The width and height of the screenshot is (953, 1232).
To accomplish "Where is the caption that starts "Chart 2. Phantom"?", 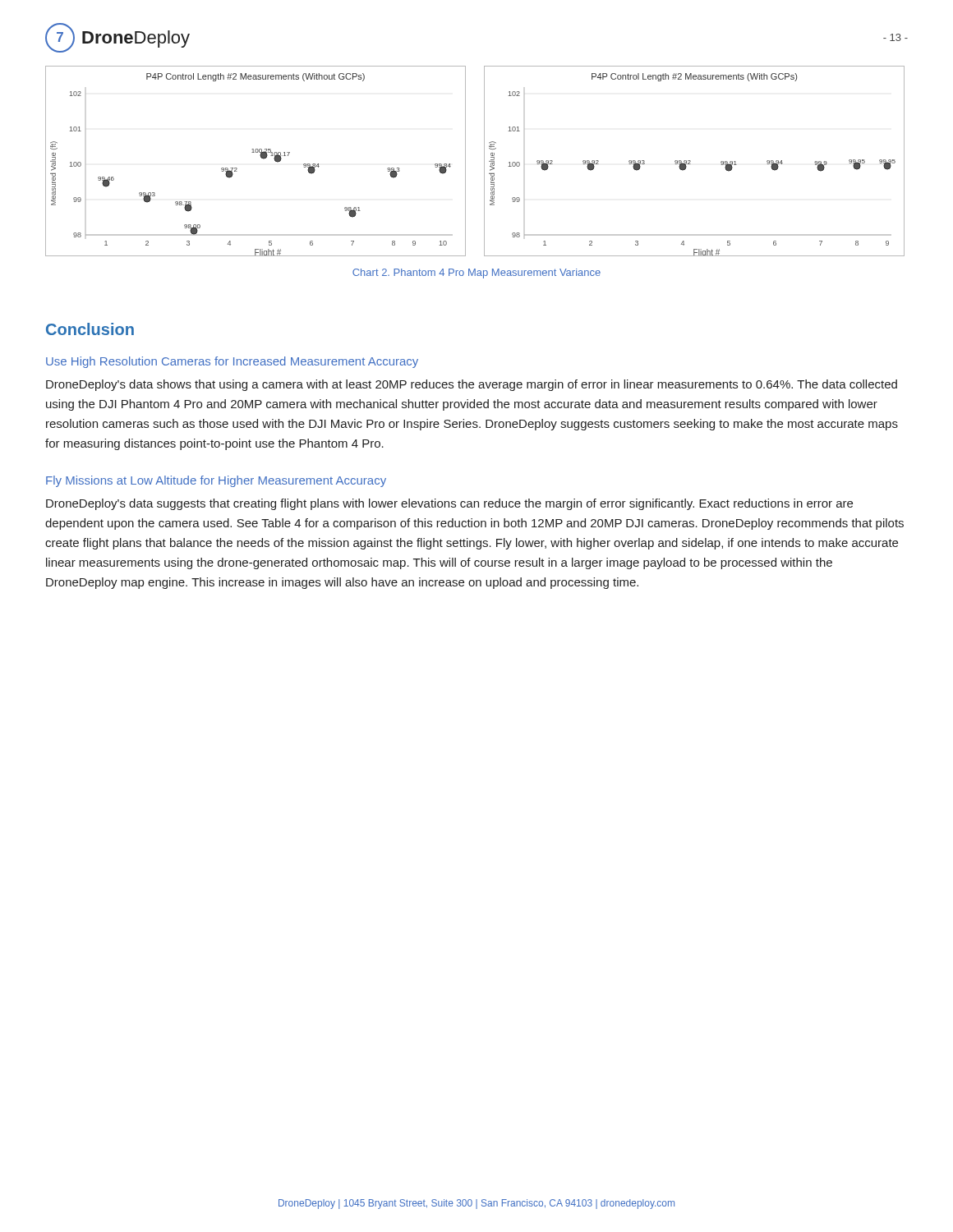I will click(x=476, y=272).
